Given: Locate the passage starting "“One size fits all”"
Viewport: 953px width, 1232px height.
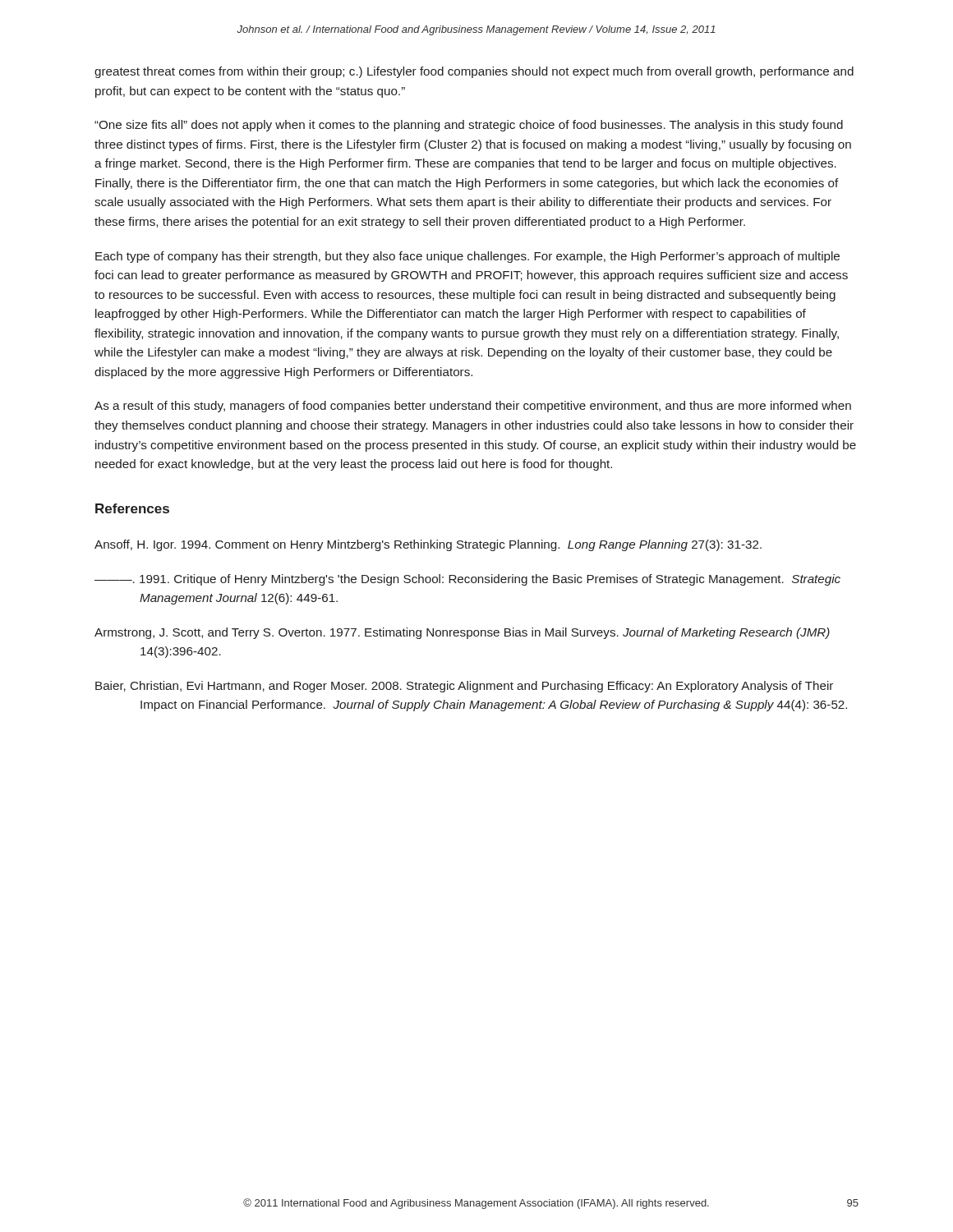Looking at the screenshot, I should click(x=473, y=173).
